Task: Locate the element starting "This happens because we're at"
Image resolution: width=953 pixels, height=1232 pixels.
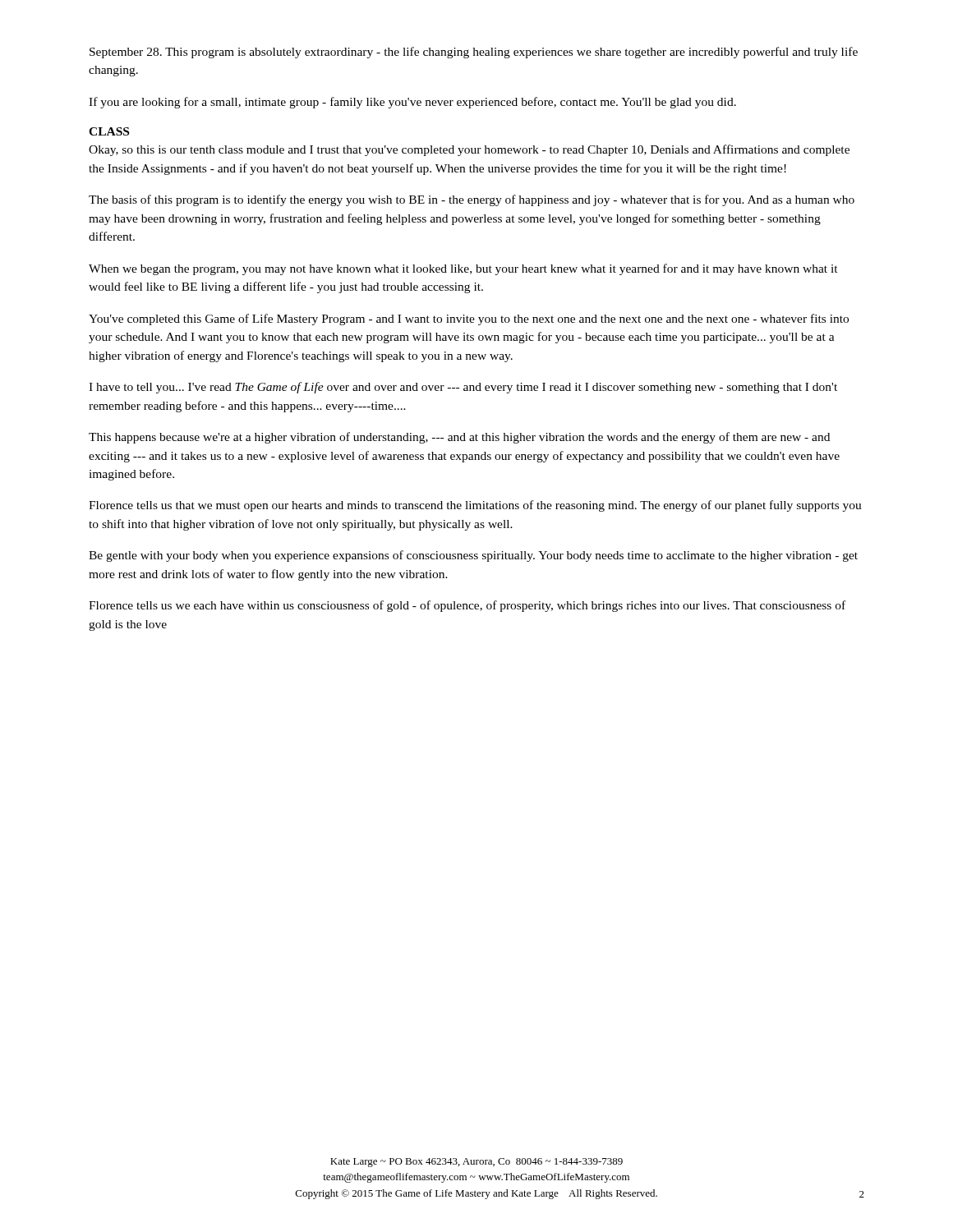Action: pyautogui.click(x=464, y=455)
